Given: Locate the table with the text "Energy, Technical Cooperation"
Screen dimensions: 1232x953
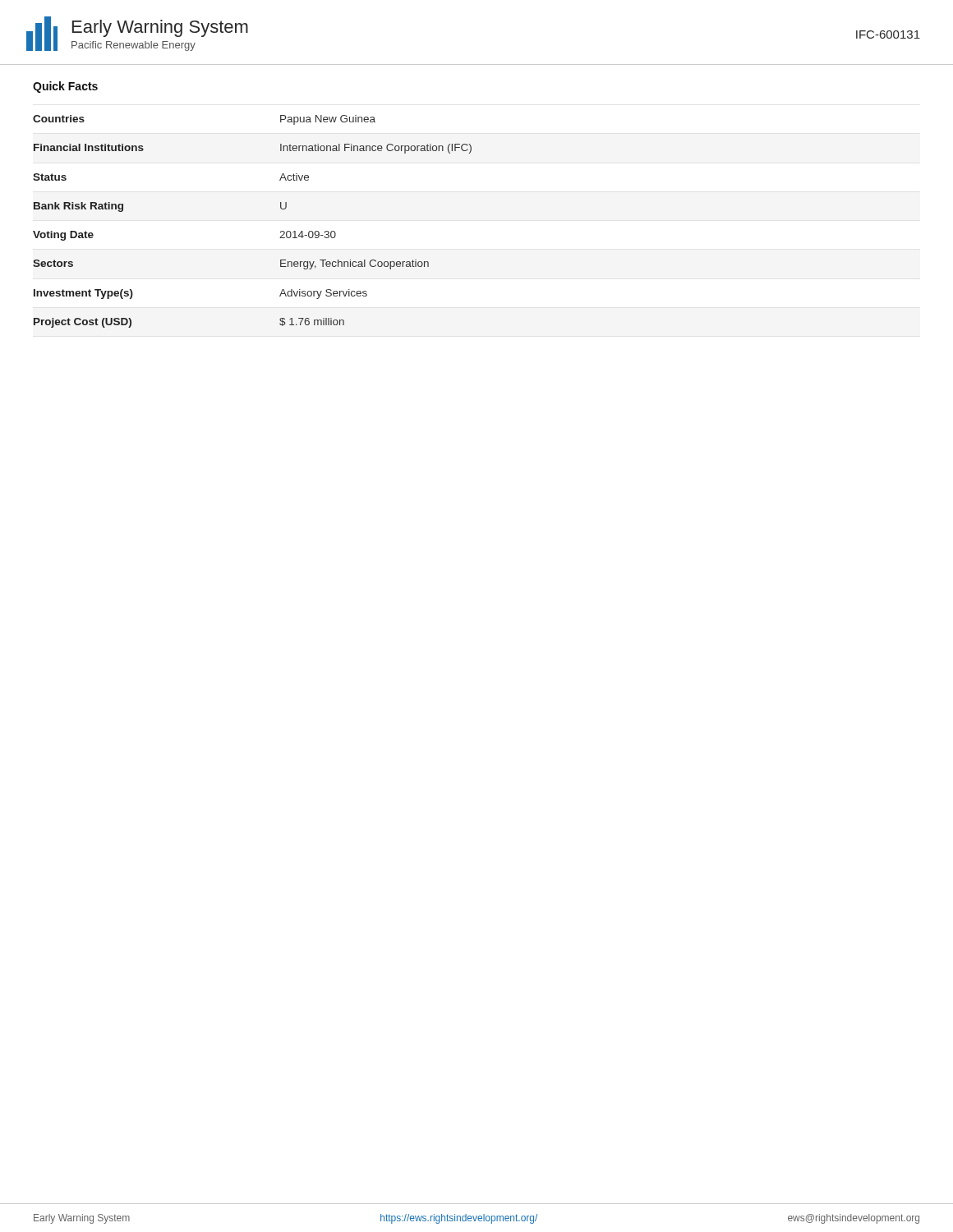Looking at the screenshot, I should pyautogui.click(x=476, y=218).
